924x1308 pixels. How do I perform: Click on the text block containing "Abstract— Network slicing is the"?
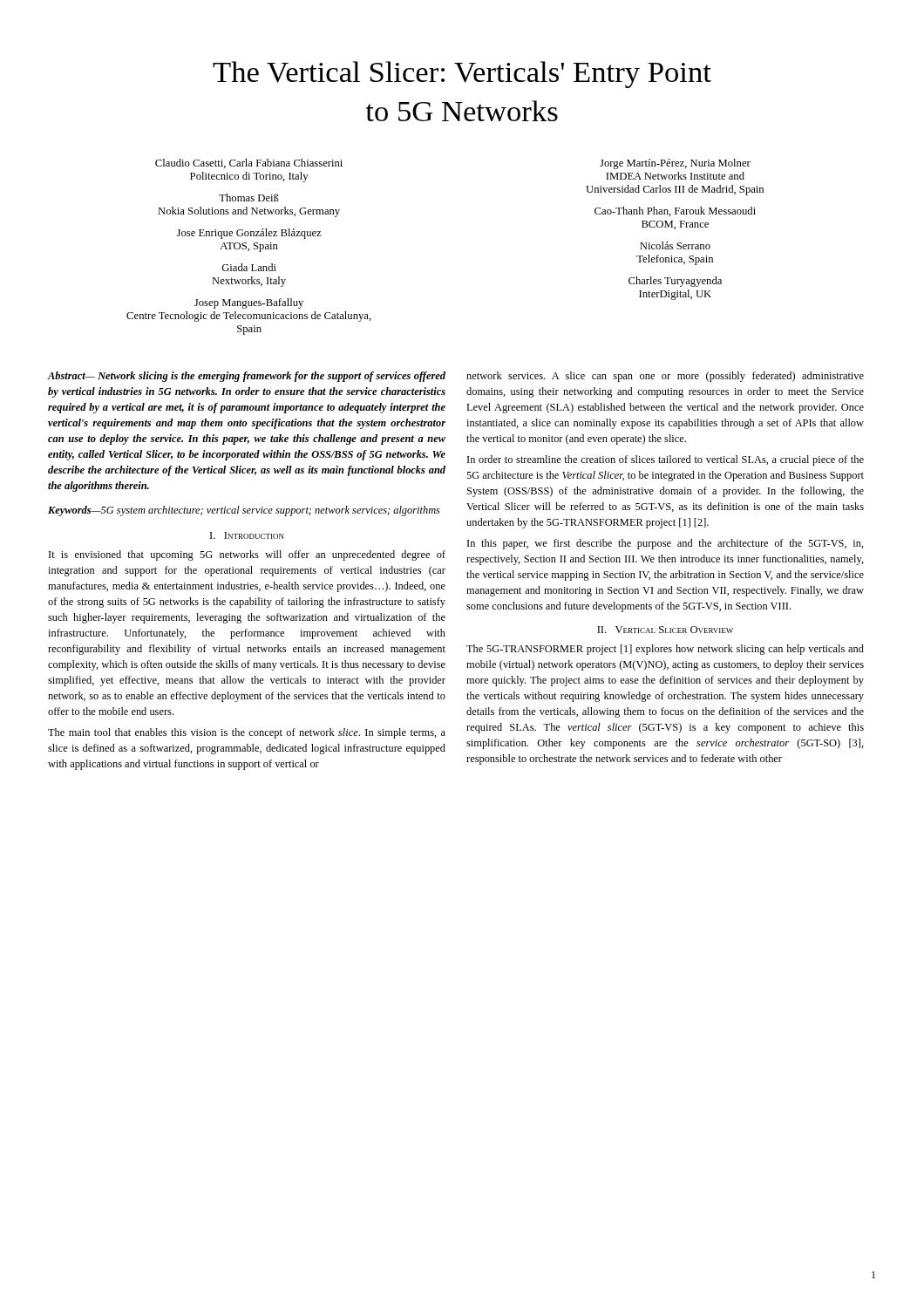[247, 432]
